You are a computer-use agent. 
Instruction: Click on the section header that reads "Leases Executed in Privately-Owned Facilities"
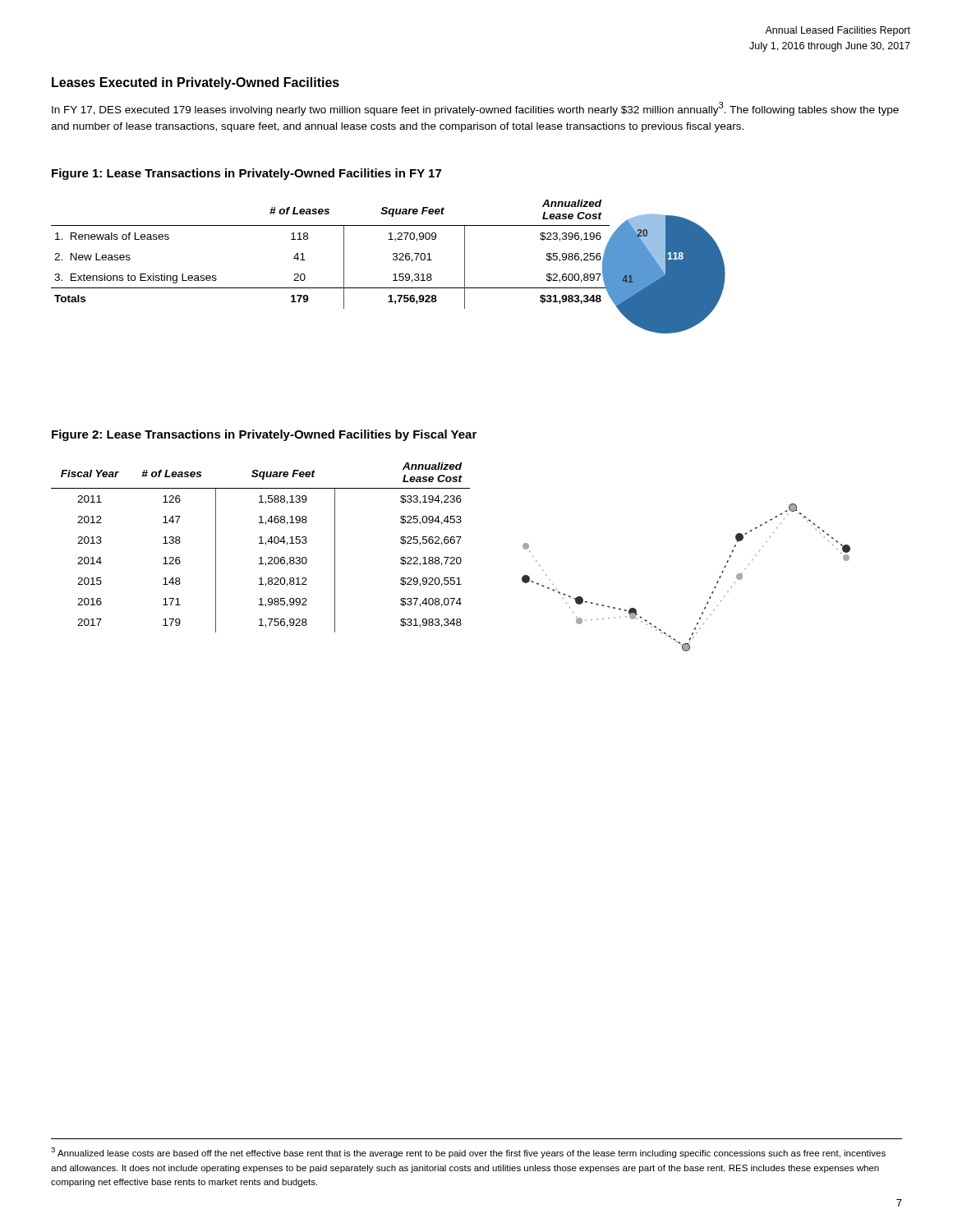coord(195,83)
